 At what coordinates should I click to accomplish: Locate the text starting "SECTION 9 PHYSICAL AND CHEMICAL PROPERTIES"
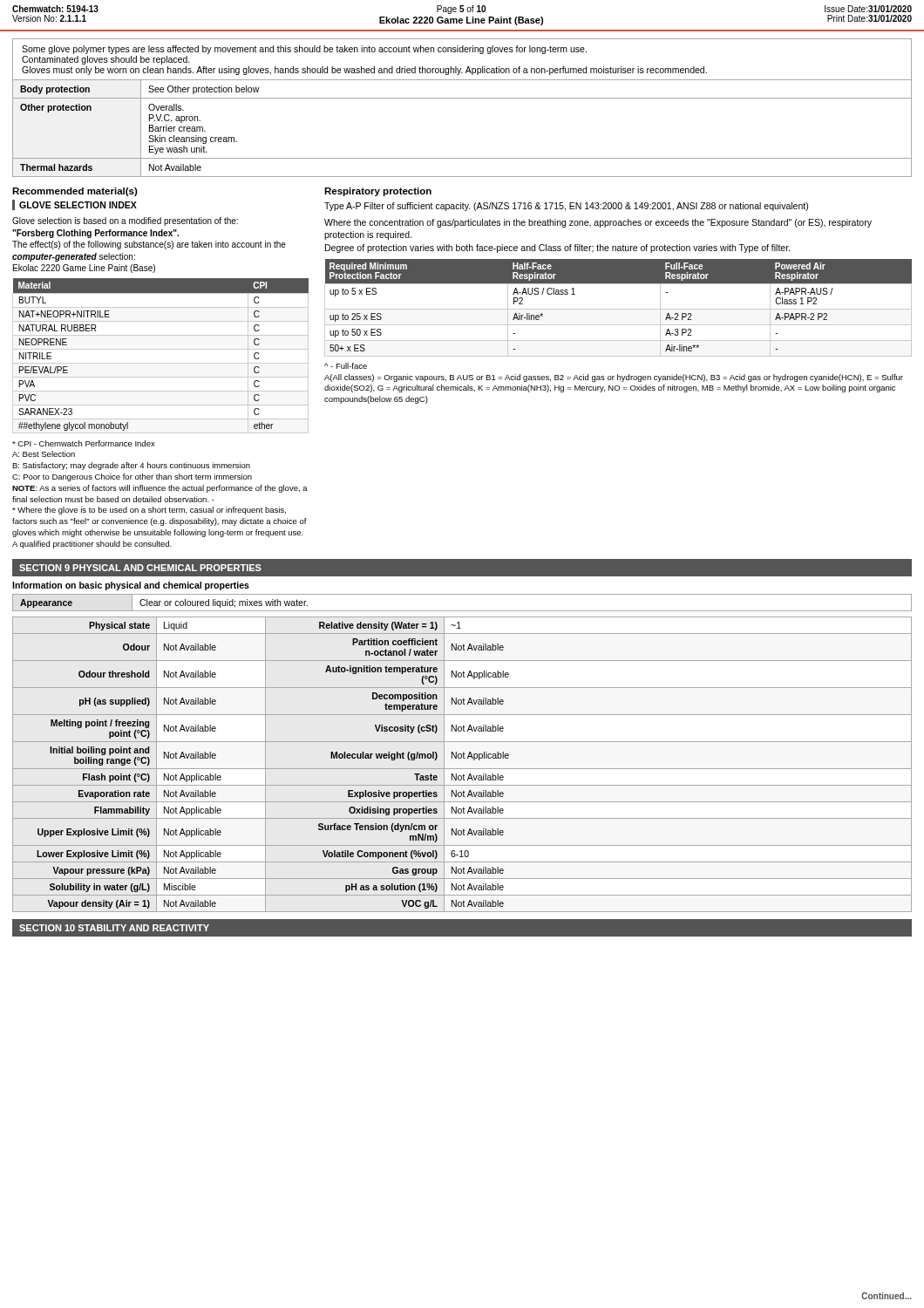[140, 567]
